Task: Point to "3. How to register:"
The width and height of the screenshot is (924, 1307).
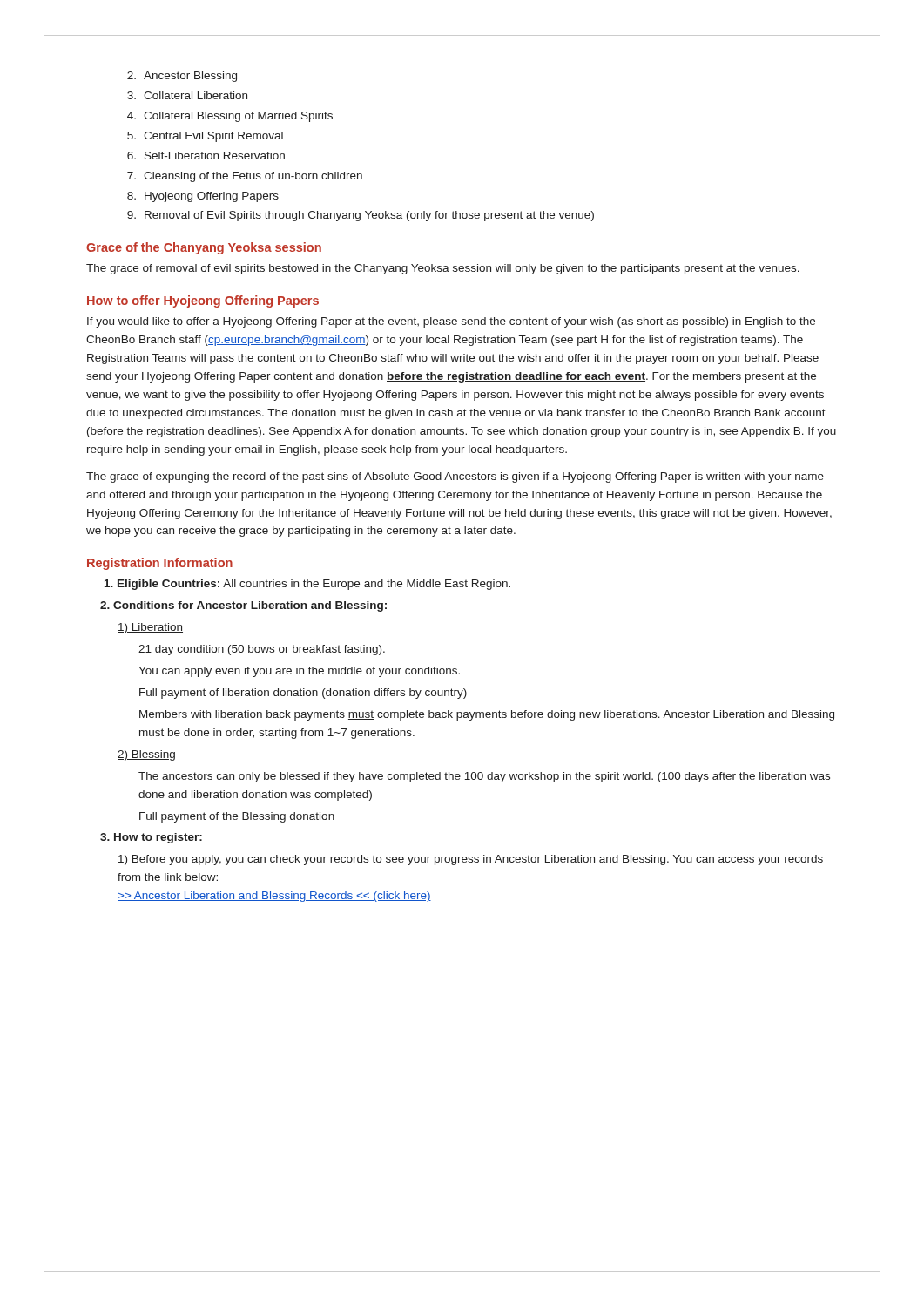Action: point(151,837)
